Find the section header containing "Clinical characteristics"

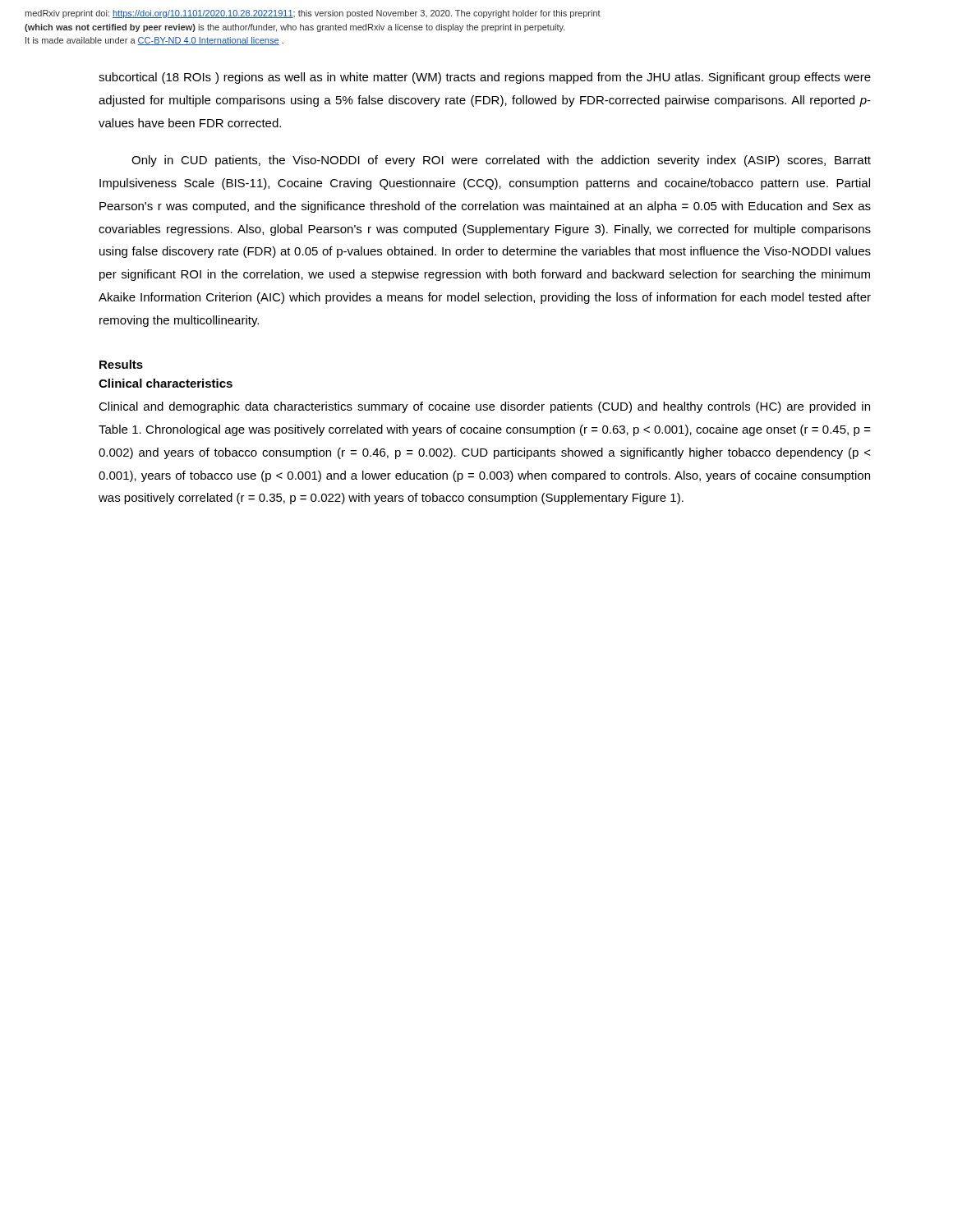pos(166,383)
